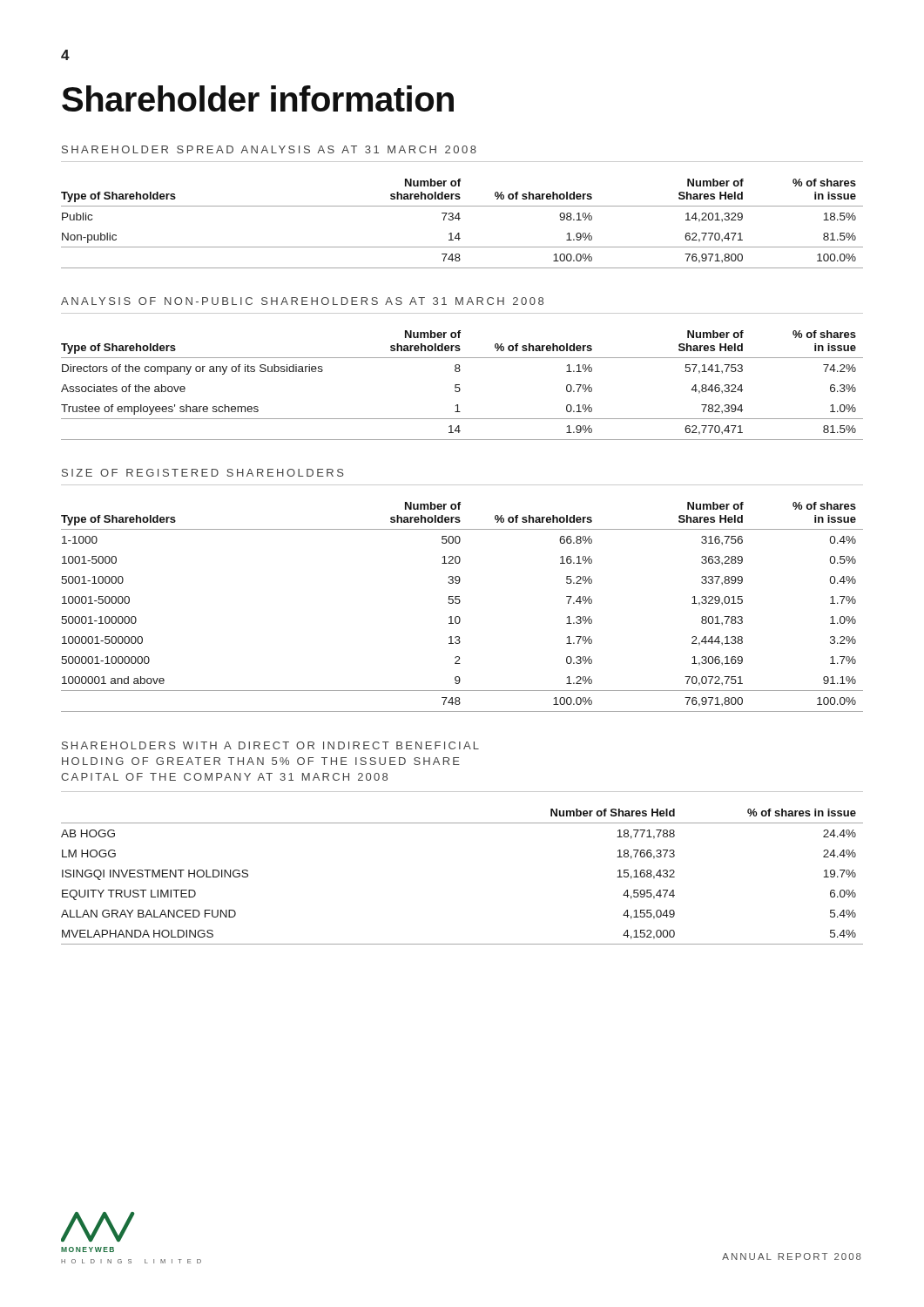Where does it say "SIZE OF REGISTERED SHAREHOLDERS"?
924x1307 pixels.
[x=204, y=473]
